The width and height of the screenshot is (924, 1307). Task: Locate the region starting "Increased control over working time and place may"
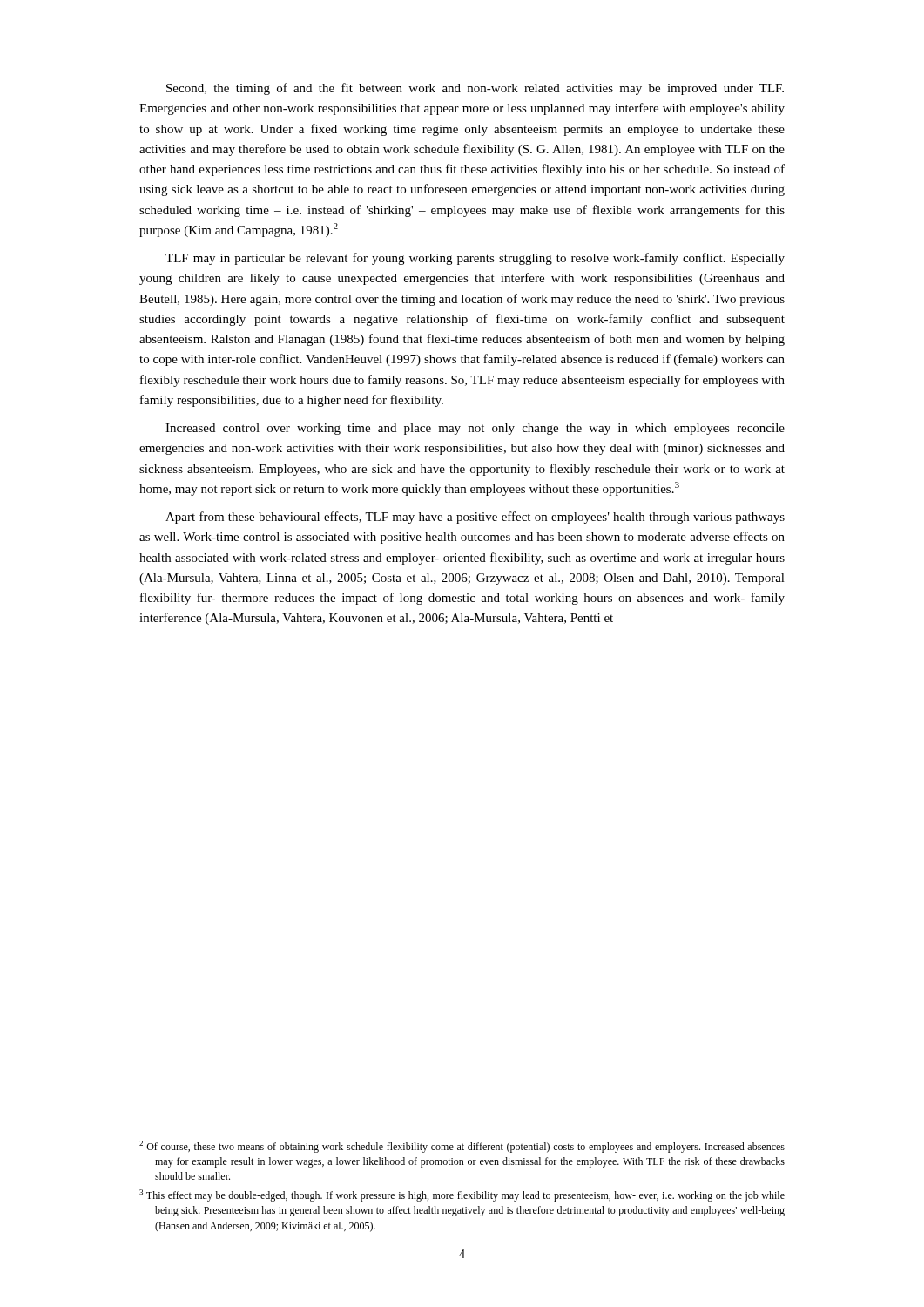click(462, 458)
